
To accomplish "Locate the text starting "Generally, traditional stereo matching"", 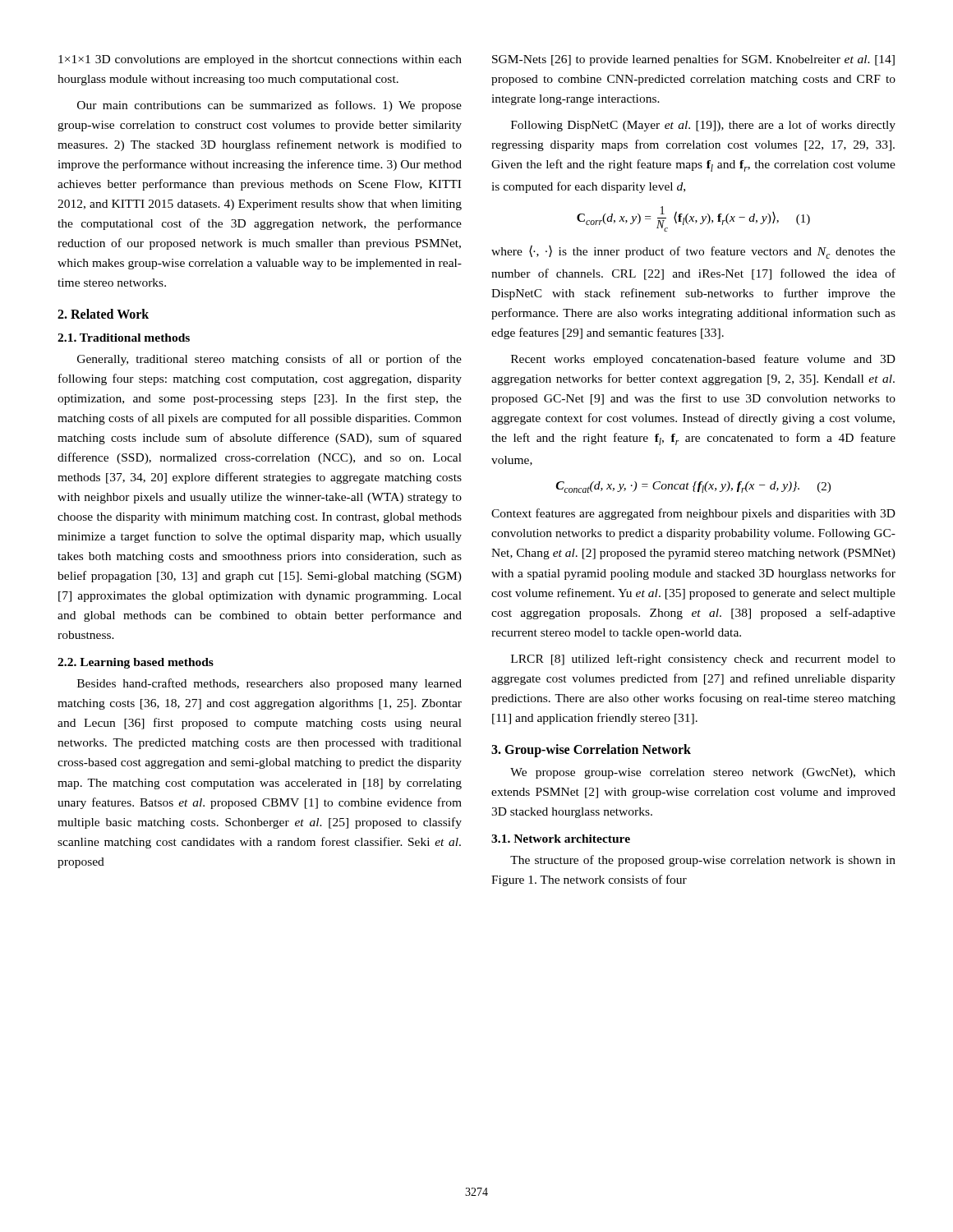I will (x=260, y=497).
